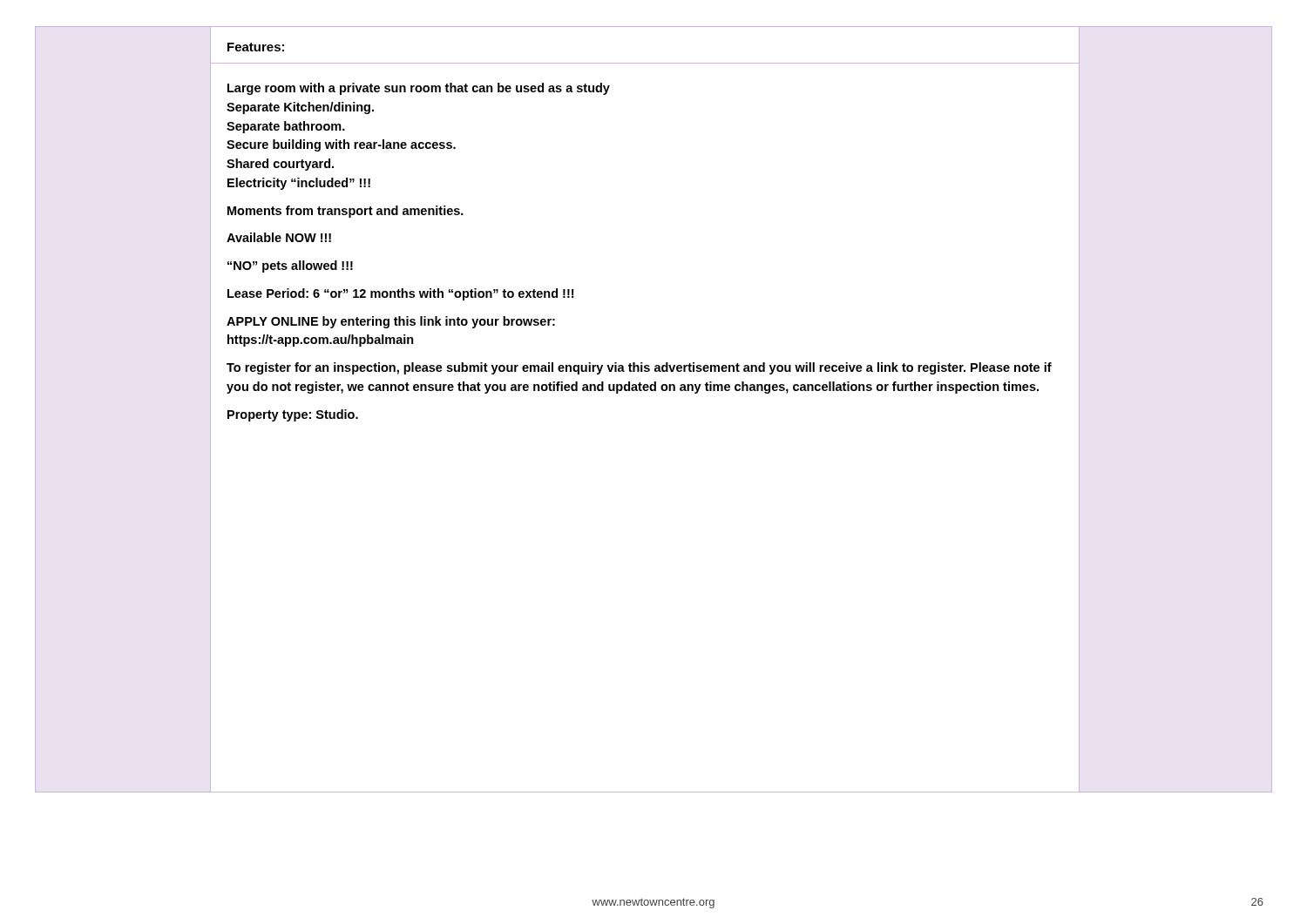The image size is (1307, 924).
Task: Point to the block beginning "To register for an inspection, please submit your"
Action: tap(639, 377)
